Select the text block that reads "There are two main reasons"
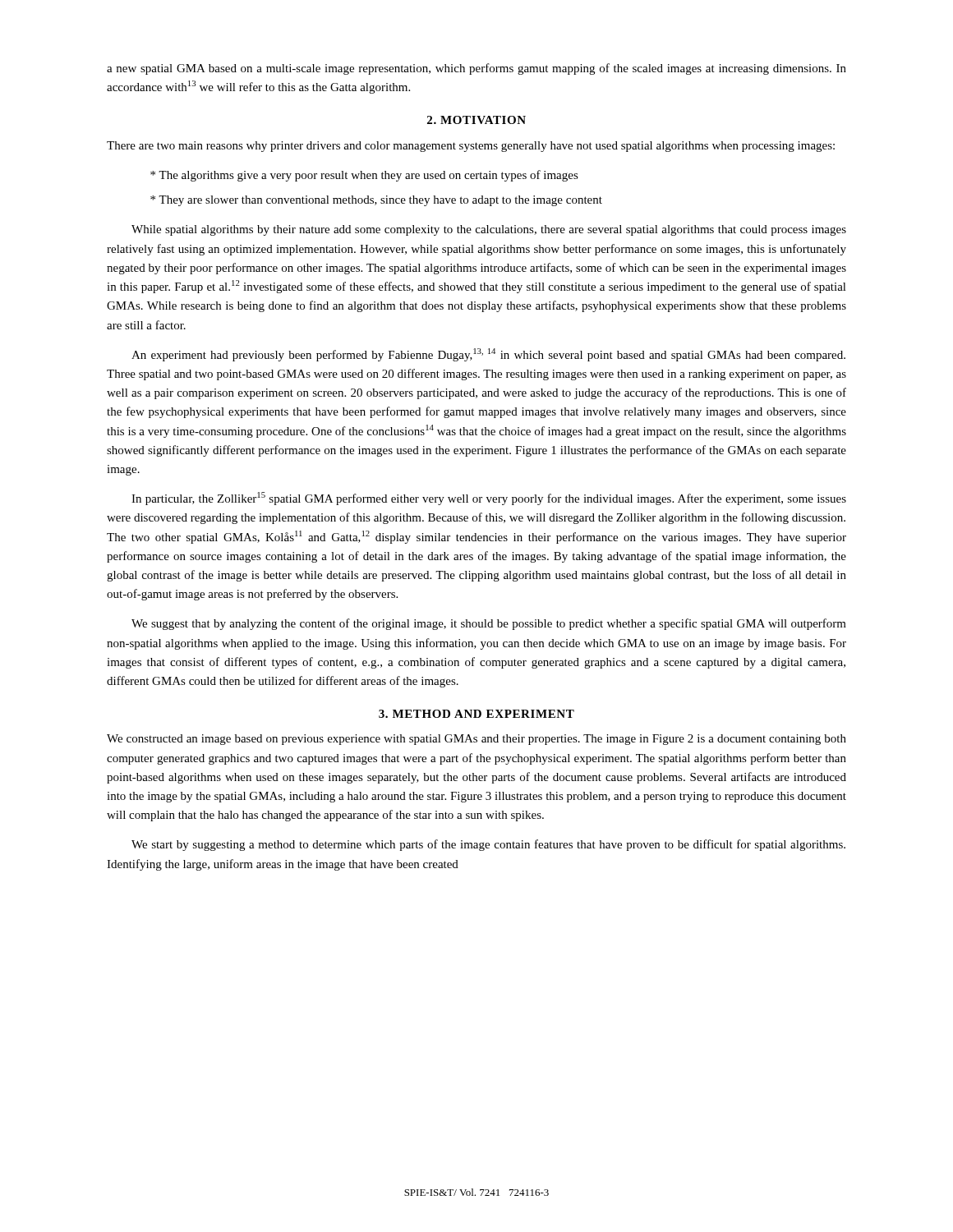The width and height of the screenshot is (953, 1232). [476, 145]
